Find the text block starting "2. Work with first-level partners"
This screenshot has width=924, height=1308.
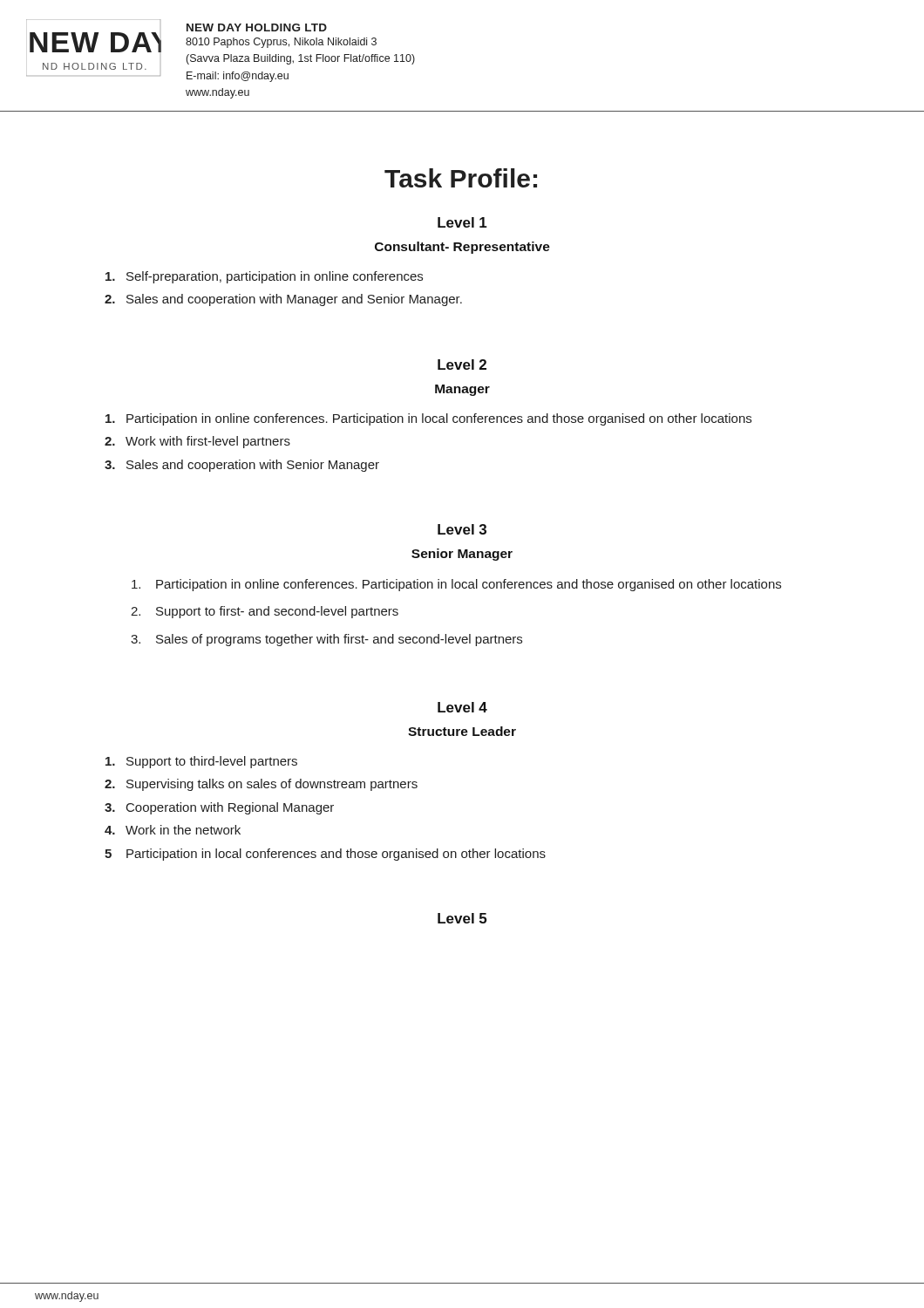coord(197,442)
